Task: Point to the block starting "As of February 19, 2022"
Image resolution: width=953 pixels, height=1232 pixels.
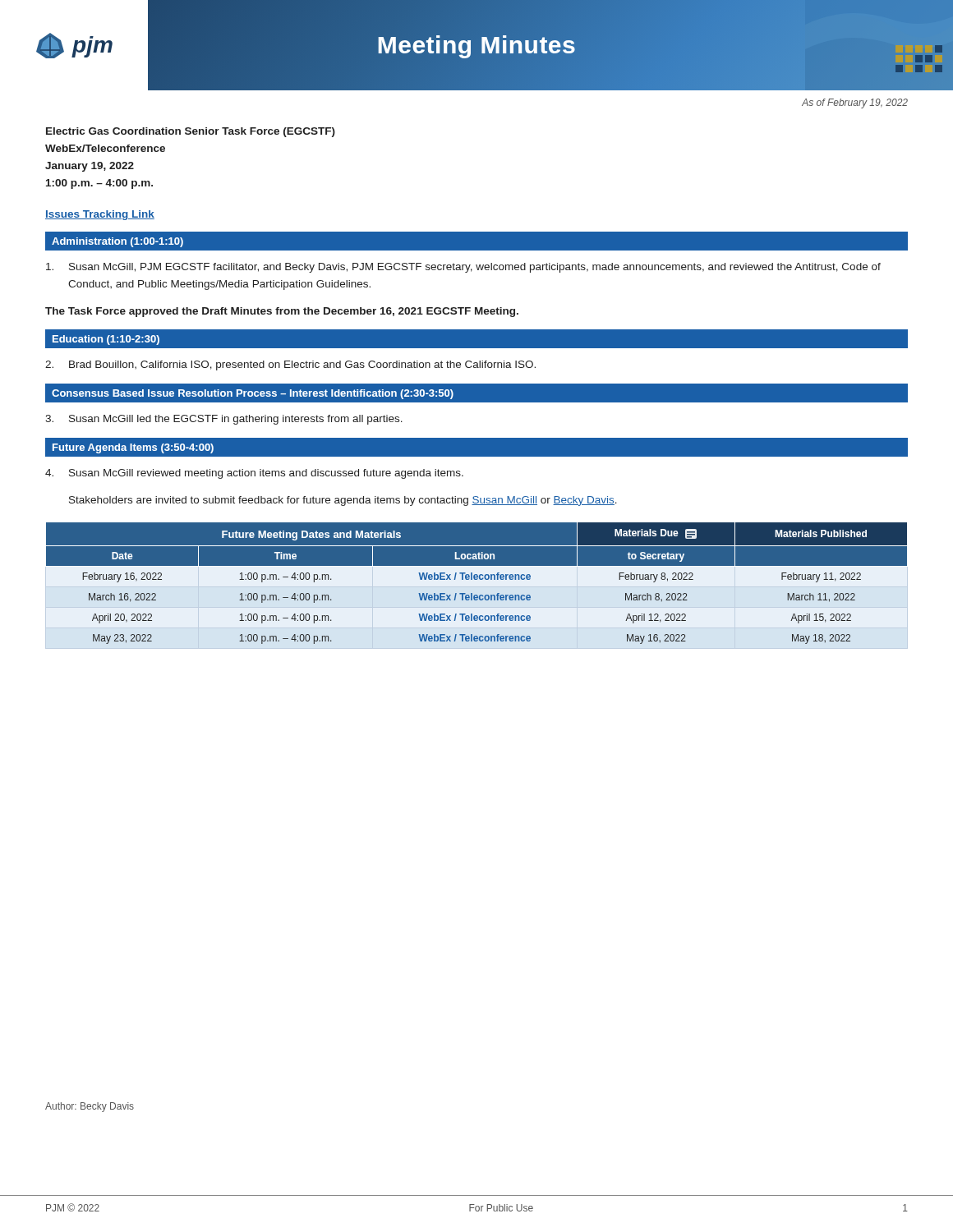Action: (x=855, y=103)
